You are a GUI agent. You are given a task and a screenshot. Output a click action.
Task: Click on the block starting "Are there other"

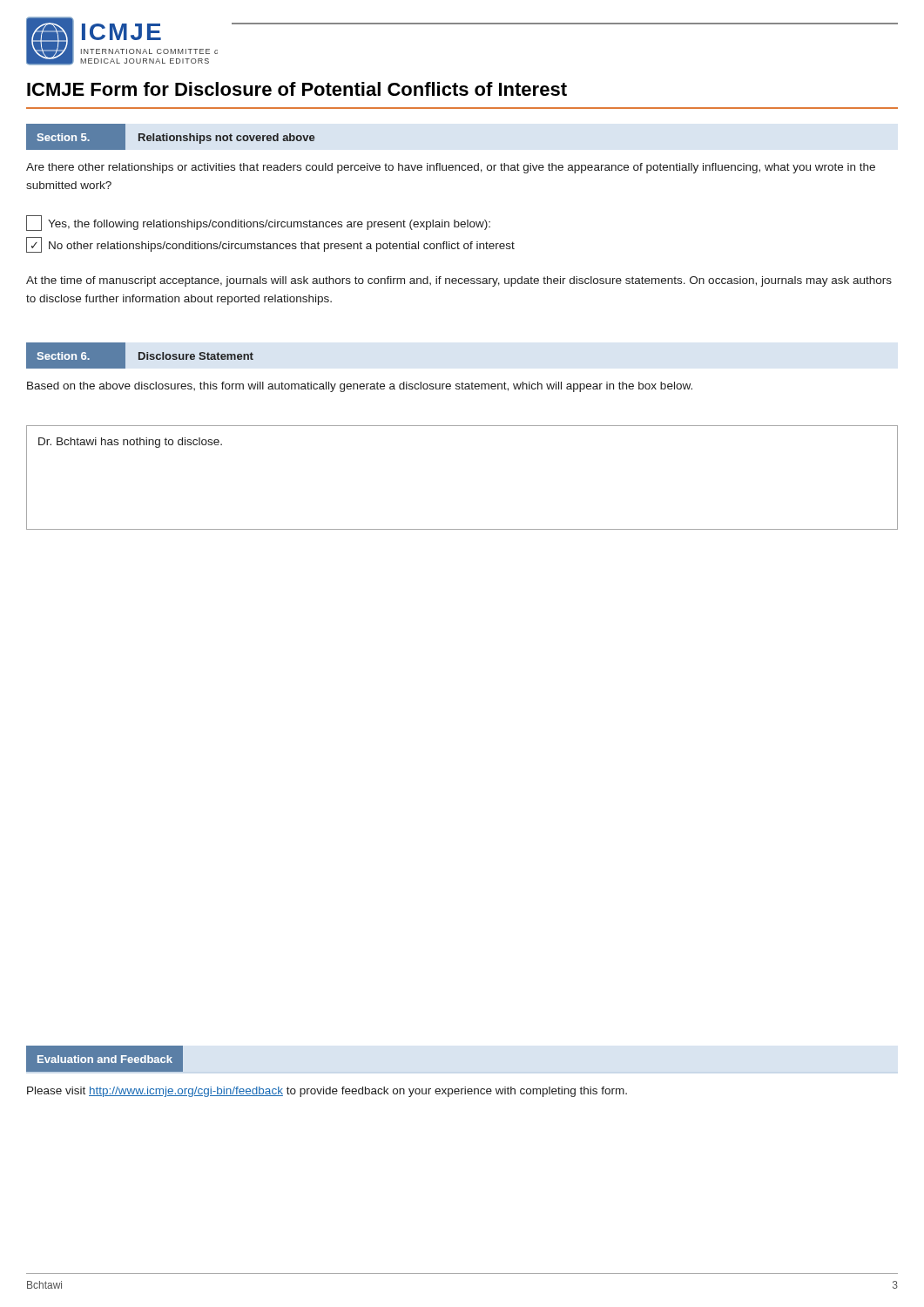[x=451, y=176]
